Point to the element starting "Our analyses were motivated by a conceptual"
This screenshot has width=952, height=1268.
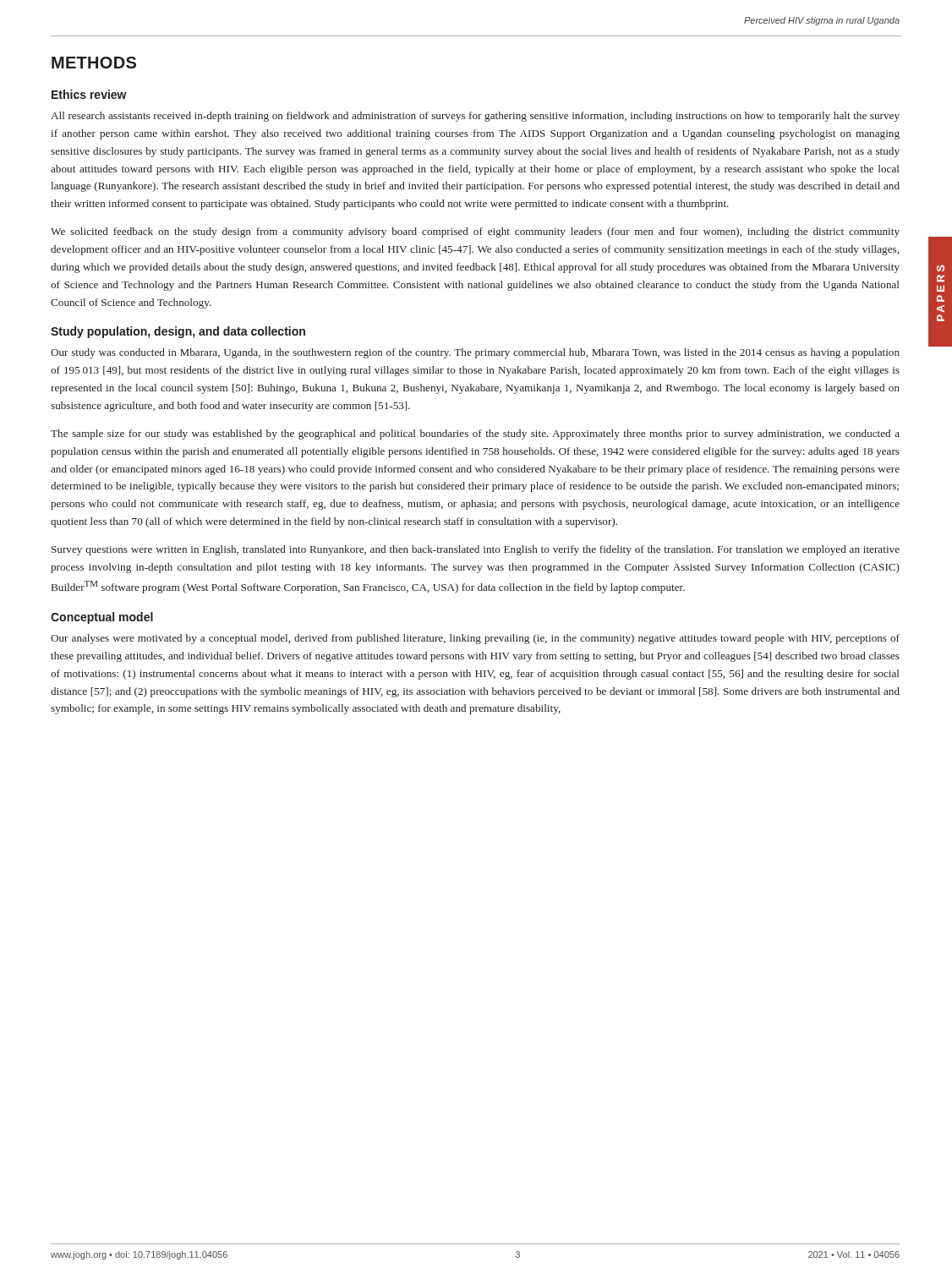click(475, 673)
